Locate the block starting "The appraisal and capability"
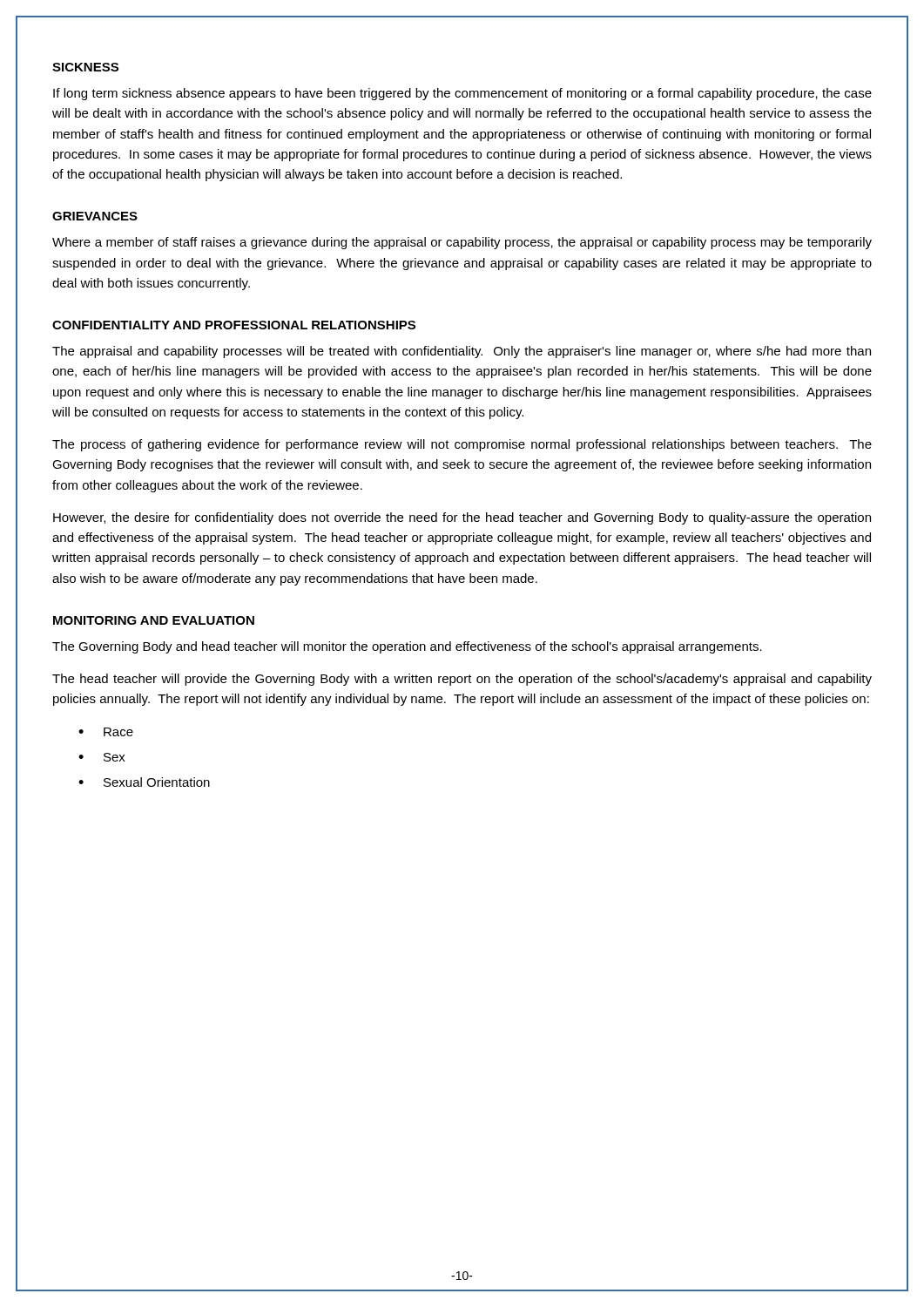This screenshot has width=924, height=1307. [x=462, y=381]
